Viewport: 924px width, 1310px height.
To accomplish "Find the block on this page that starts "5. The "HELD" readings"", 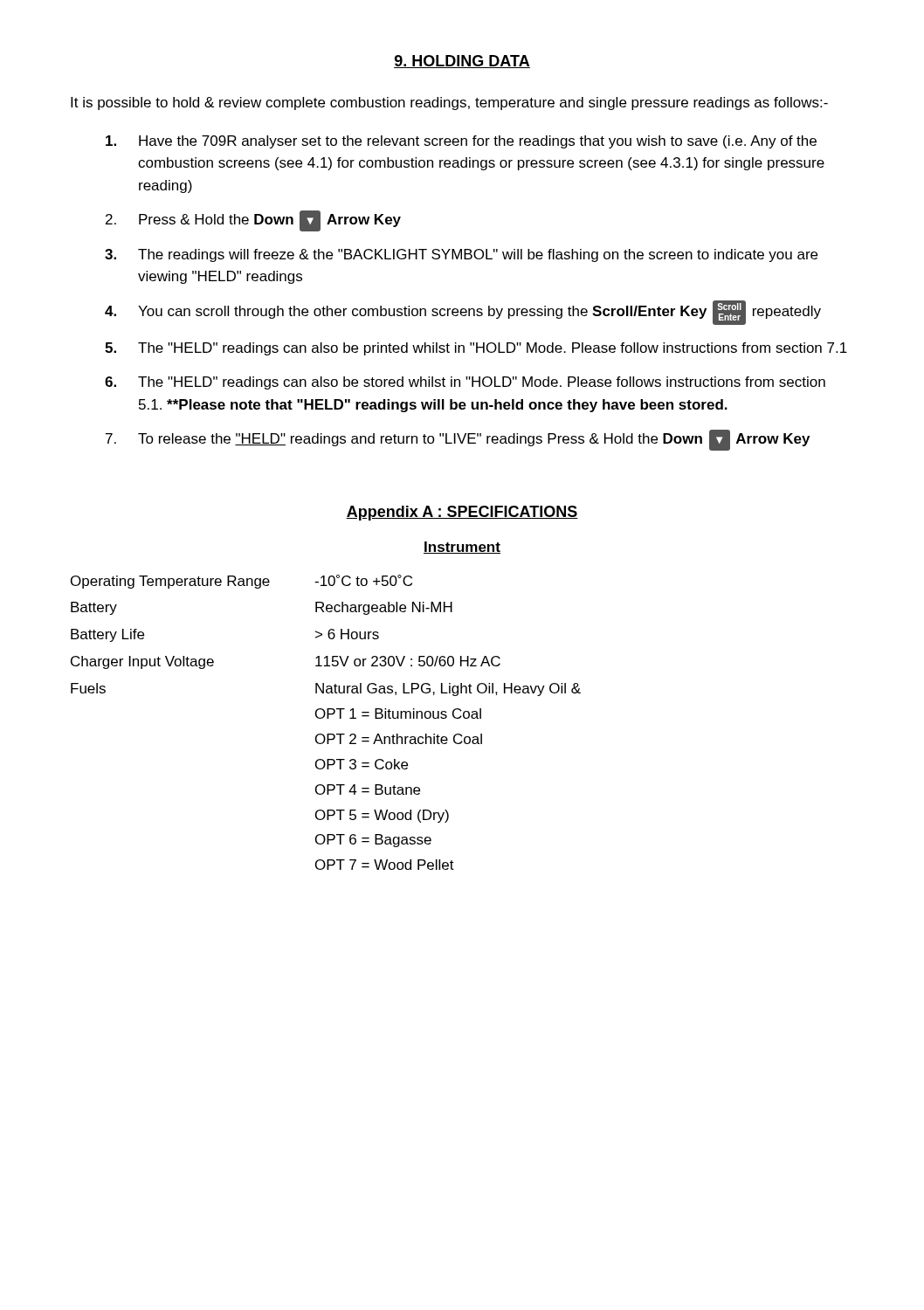I will point(479,348).
